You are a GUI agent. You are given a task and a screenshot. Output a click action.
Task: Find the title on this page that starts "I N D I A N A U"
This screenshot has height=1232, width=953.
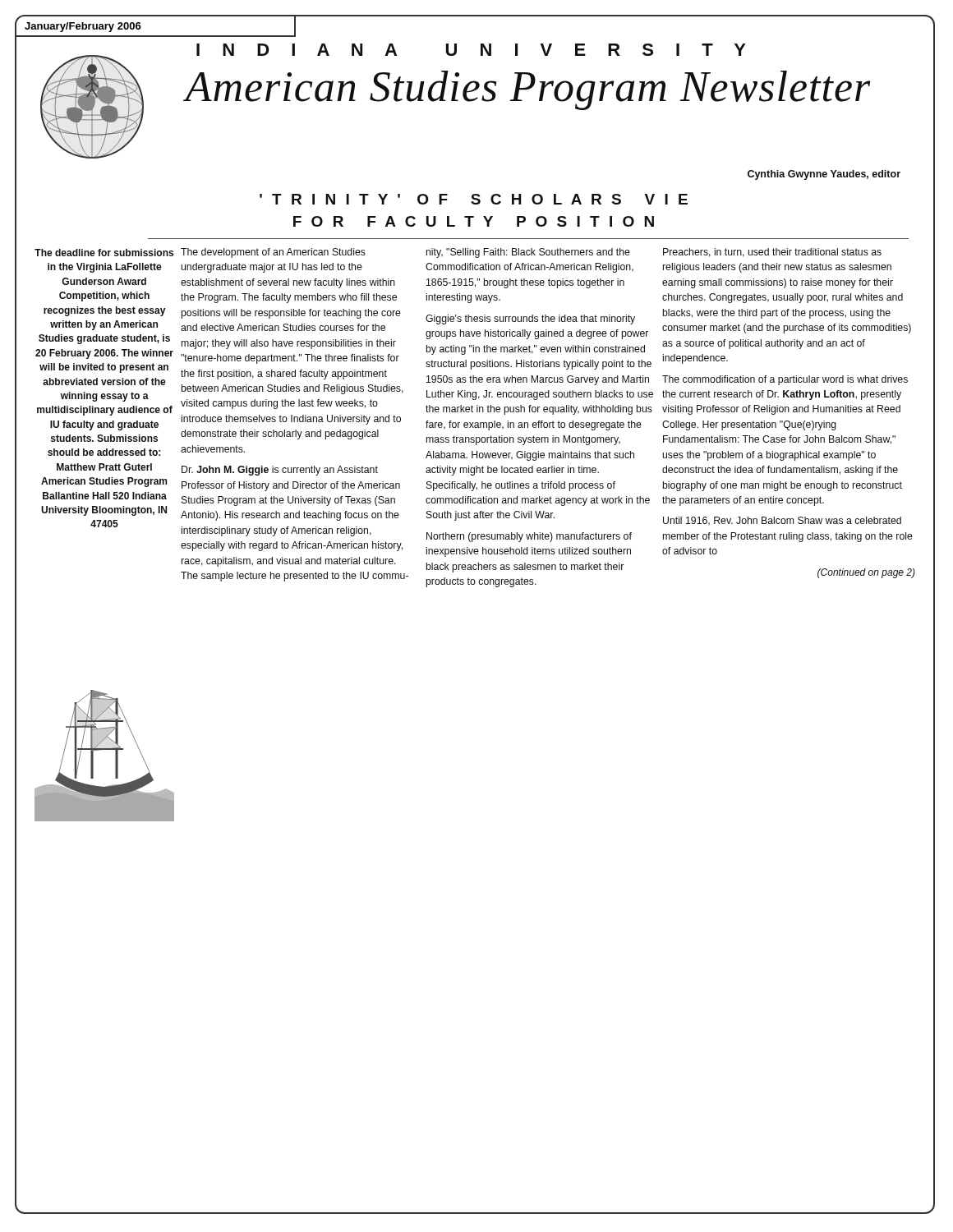(475, 50)
